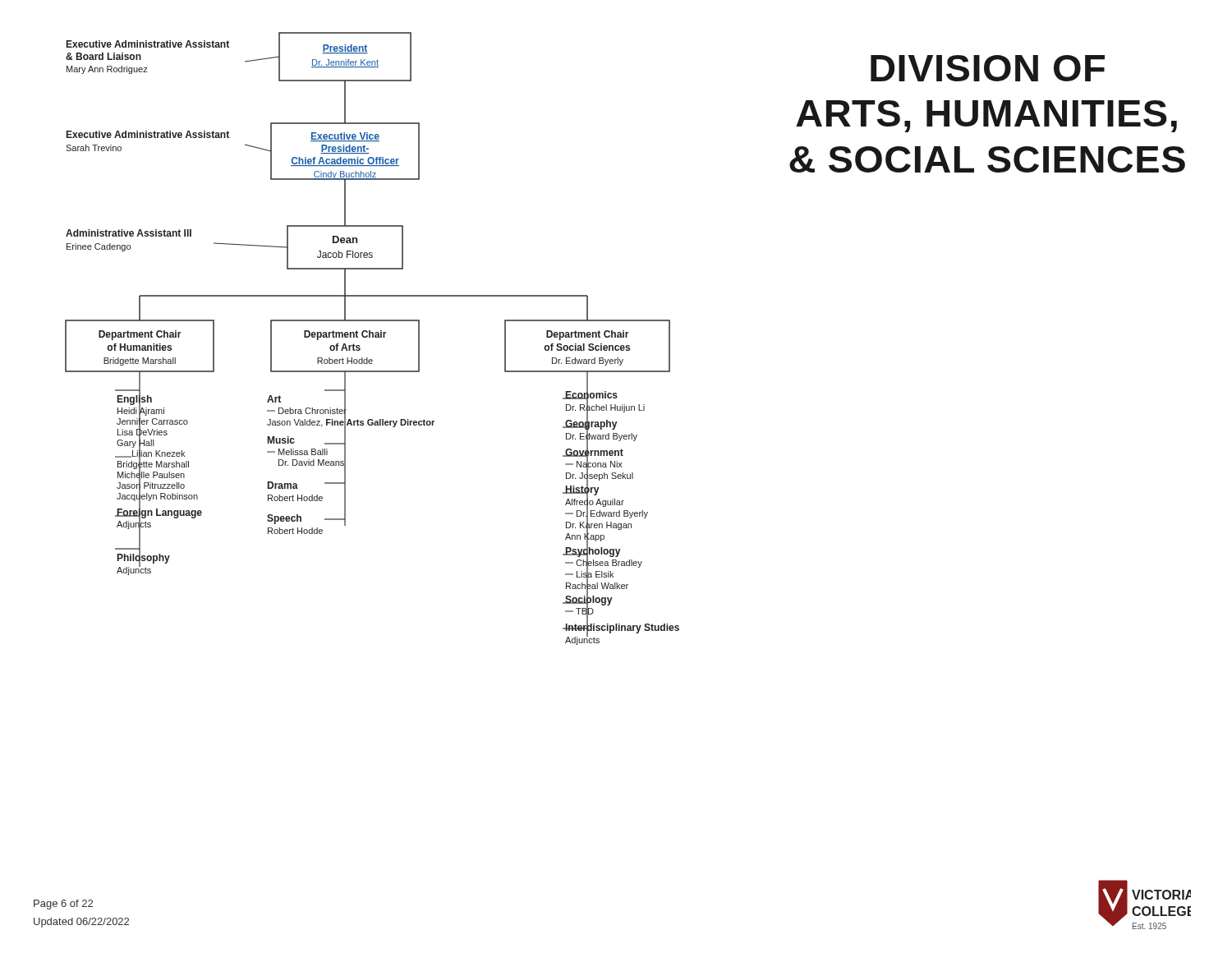Locate the logo
The width and height of the screenshot is (1232, 953).
[x=1138, y=907]
